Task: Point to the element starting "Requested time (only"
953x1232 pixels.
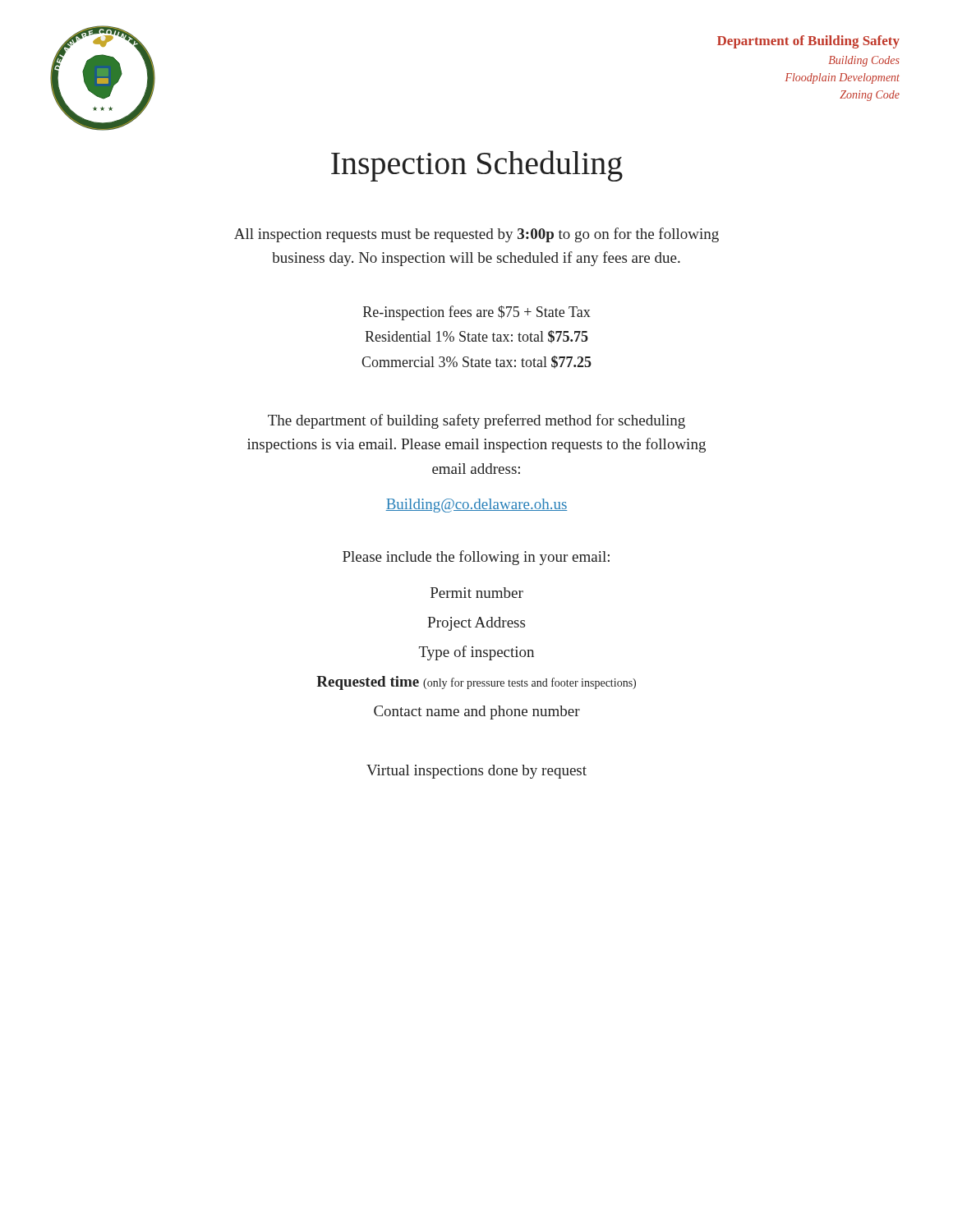Action: [x=476, y=682]
